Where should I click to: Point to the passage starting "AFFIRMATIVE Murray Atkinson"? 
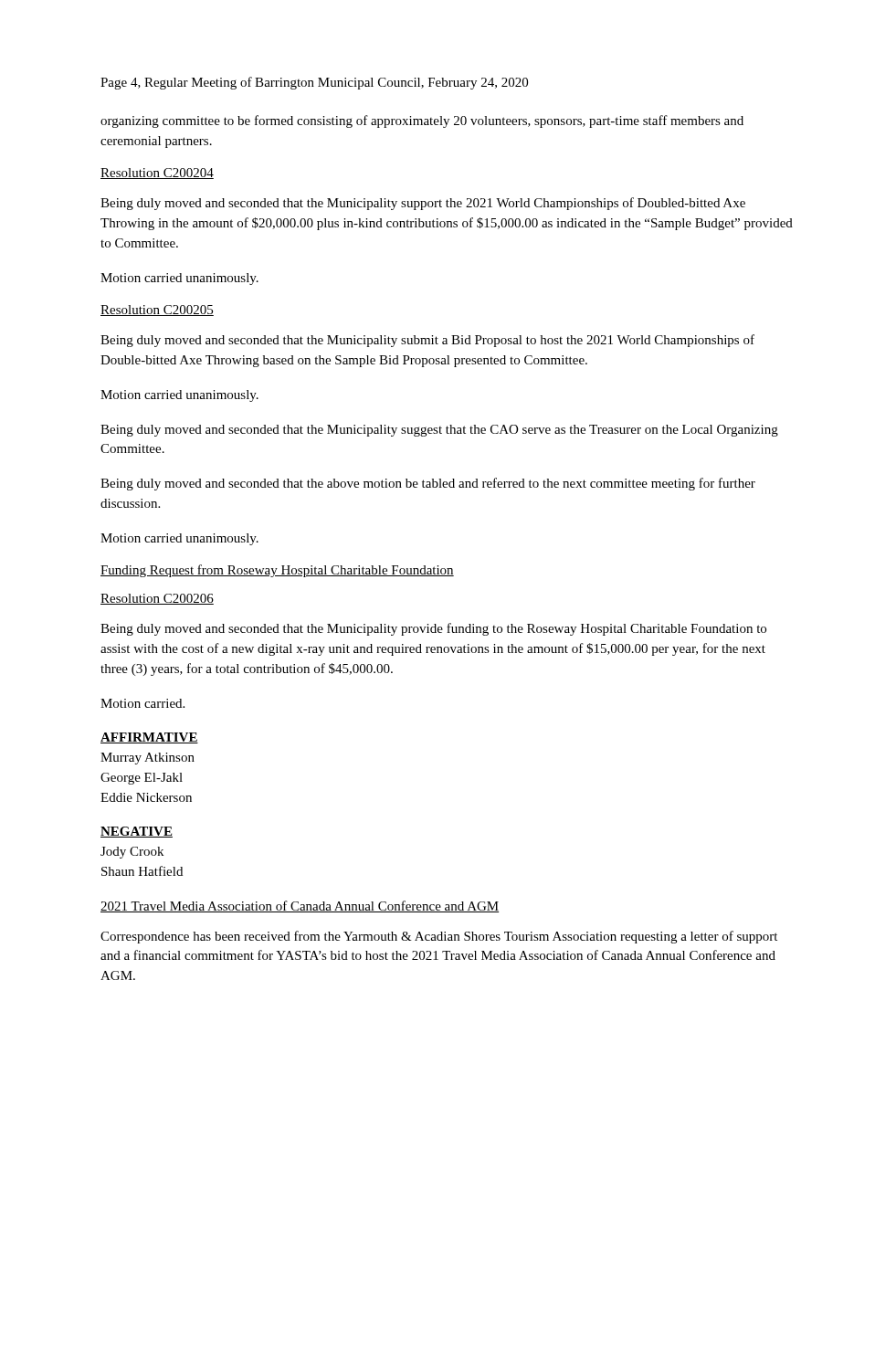click(x=149, y=738)
